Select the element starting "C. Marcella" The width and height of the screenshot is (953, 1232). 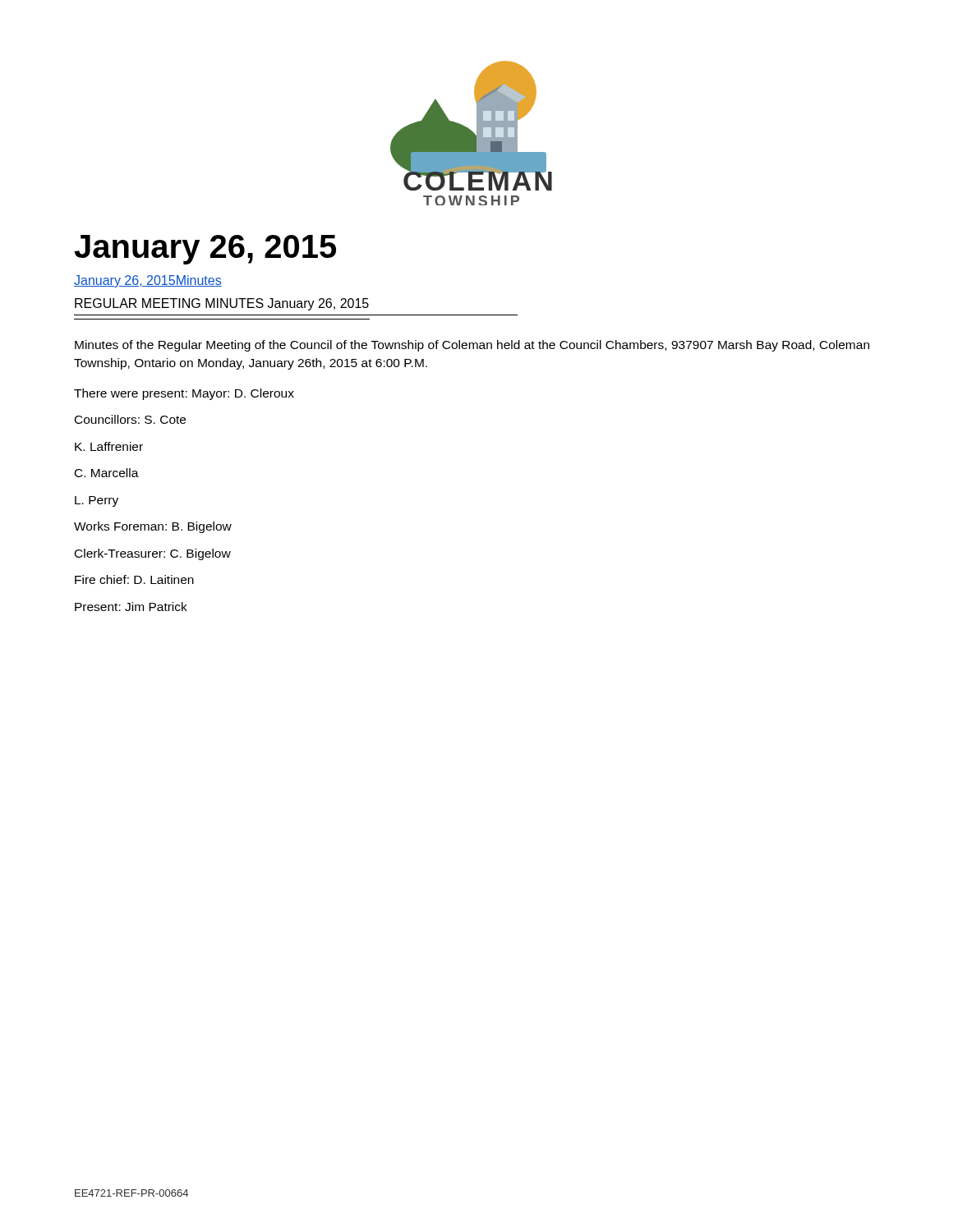[106, 473]
